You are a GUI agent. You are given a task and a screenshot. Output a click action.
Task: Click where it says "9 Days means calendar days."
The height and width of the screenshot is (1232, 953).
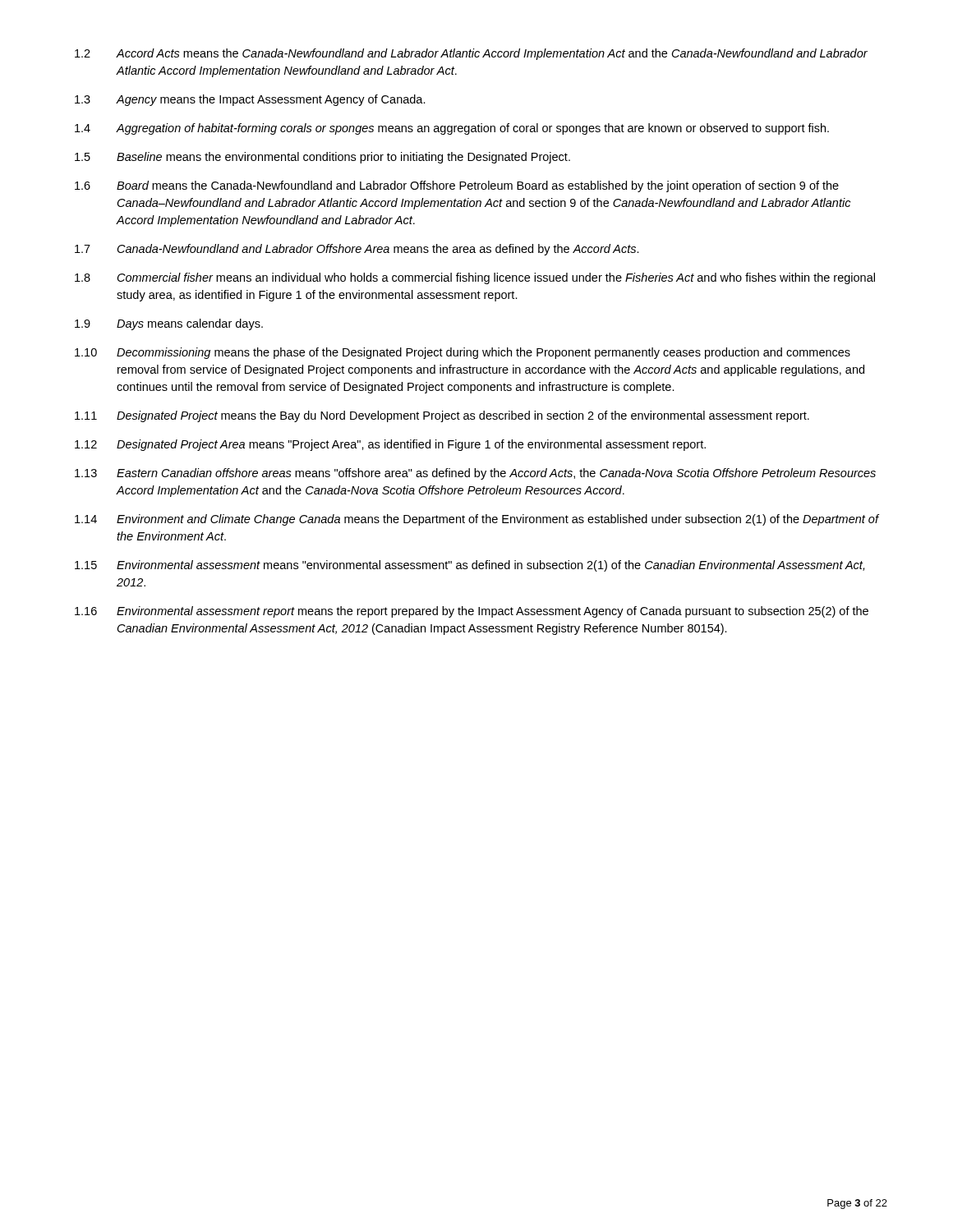[x=169, y=324]
